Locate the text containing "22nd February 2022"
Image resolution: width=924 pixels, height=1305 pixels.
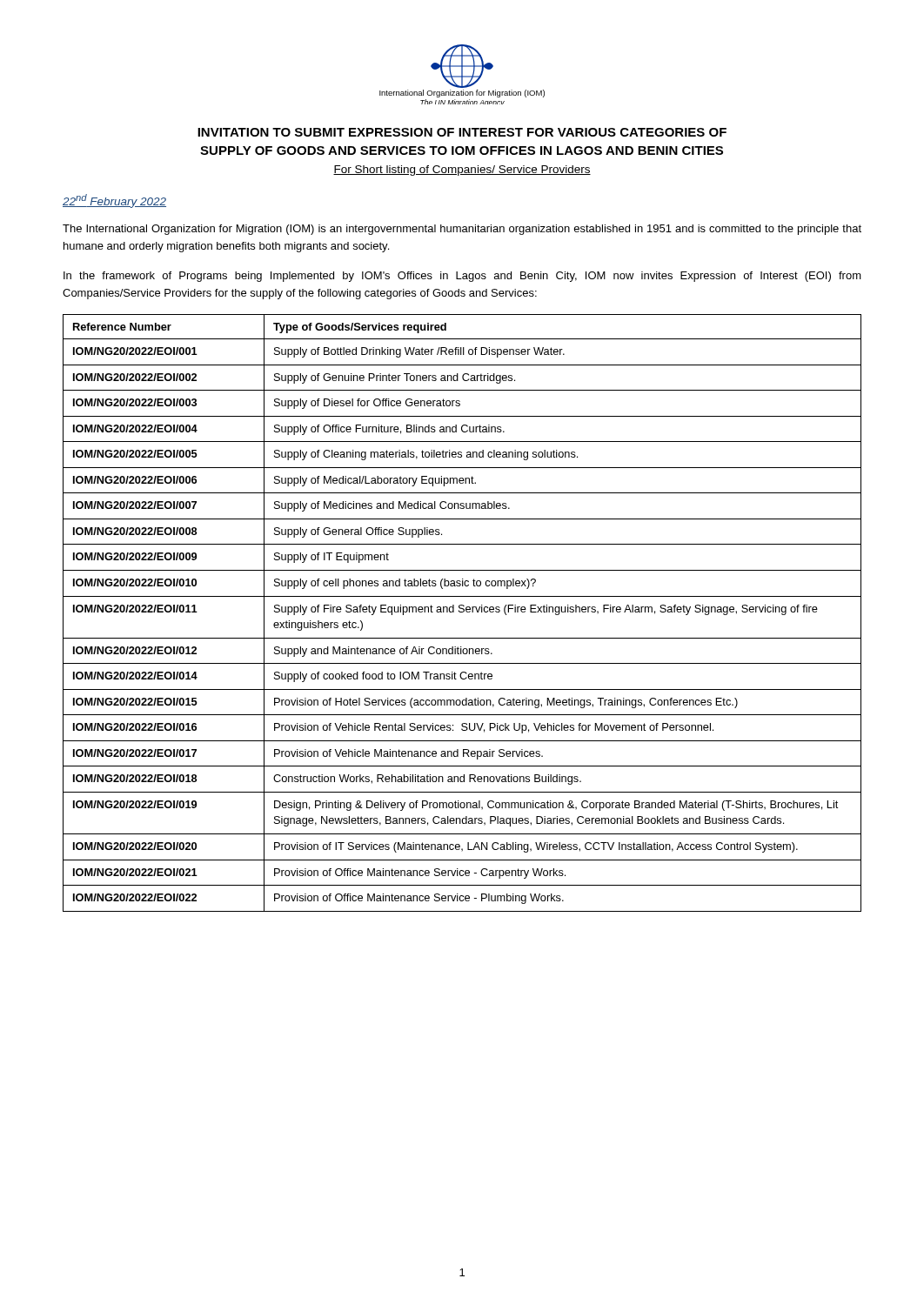[114, 199]
